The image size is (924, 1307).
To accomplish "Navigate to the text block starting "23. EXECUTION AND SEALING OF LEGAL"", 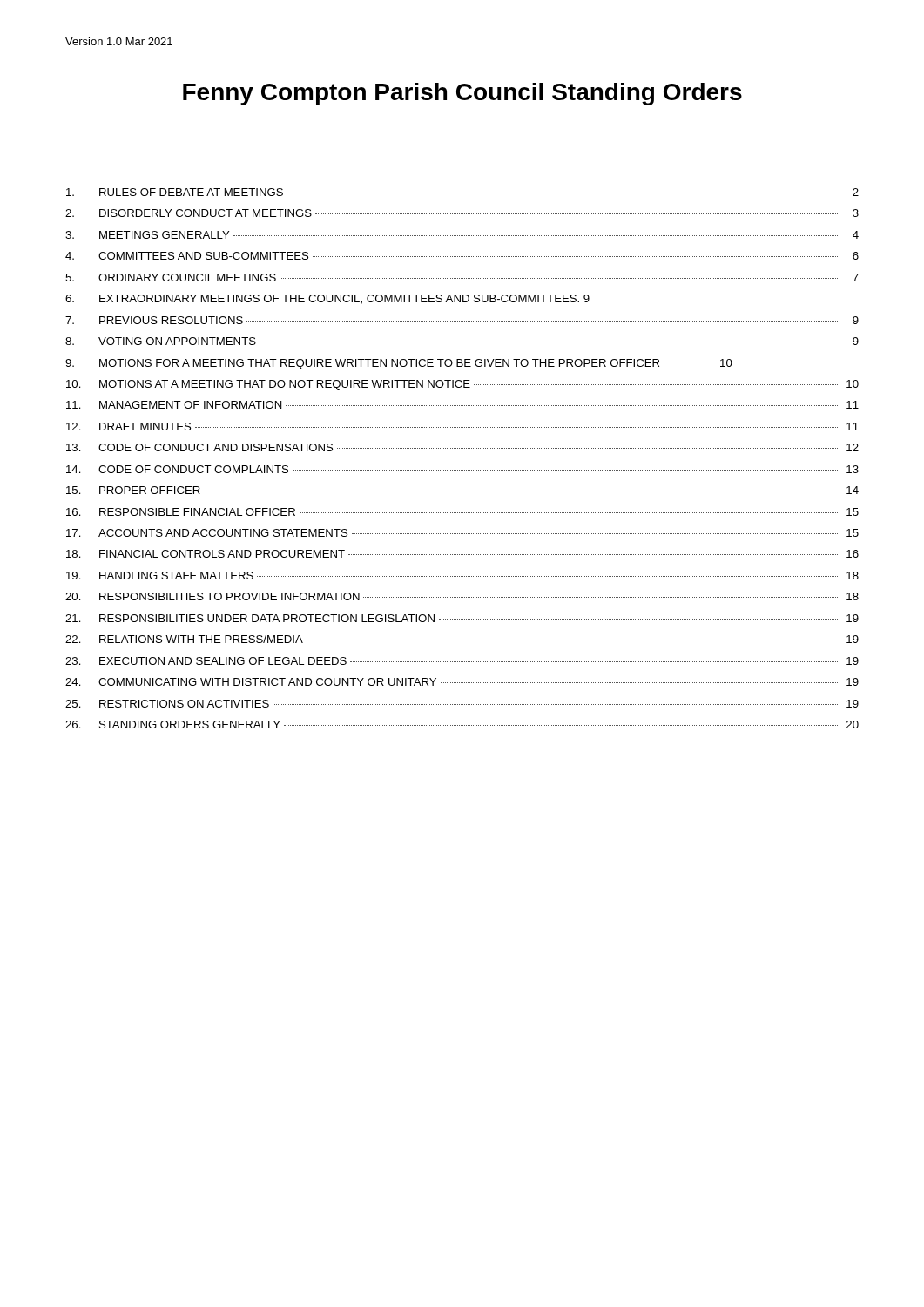I will (462, 661).
